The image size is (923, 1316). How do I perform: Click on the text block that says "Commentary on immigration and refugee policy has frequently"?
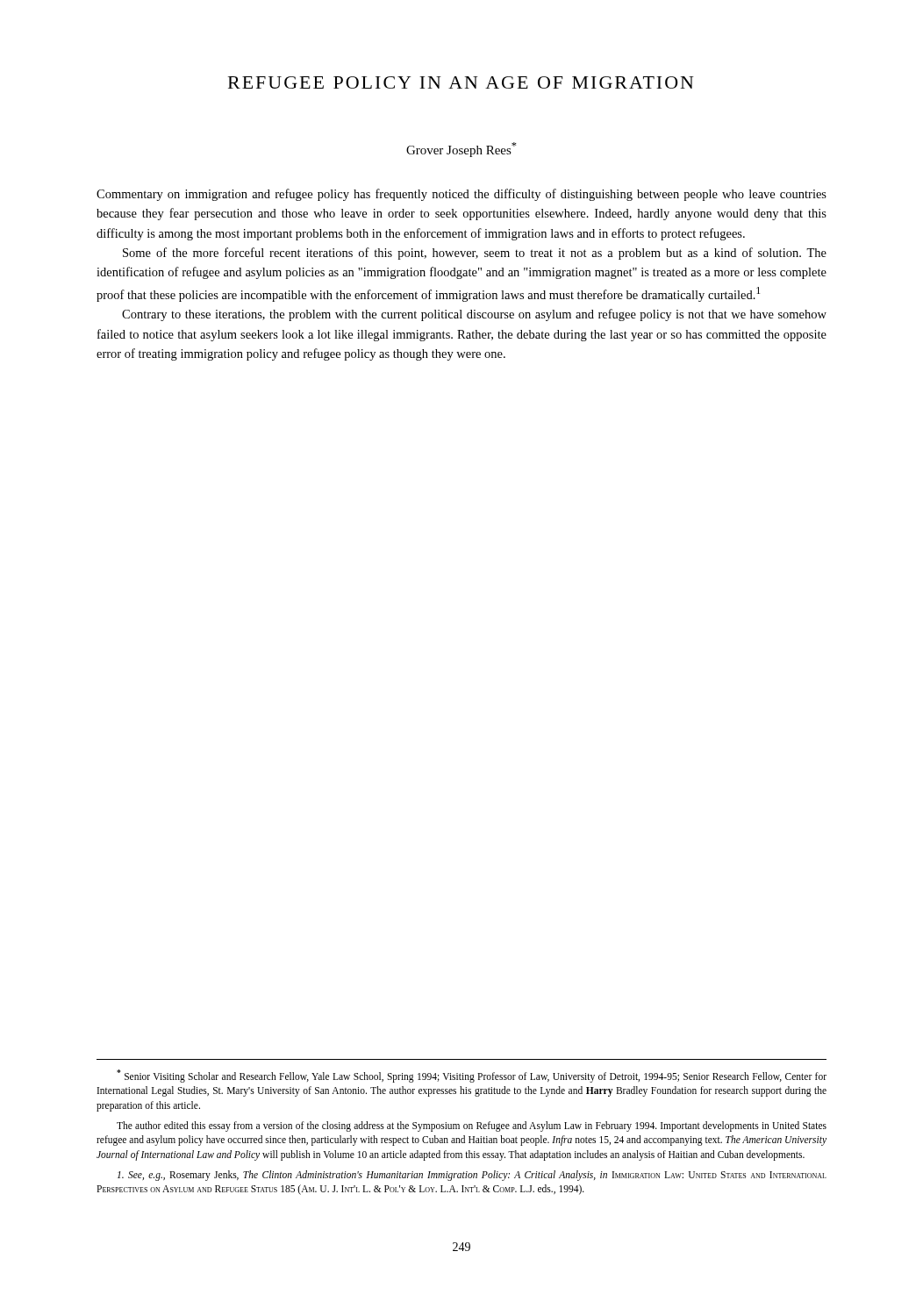point(462,213)
